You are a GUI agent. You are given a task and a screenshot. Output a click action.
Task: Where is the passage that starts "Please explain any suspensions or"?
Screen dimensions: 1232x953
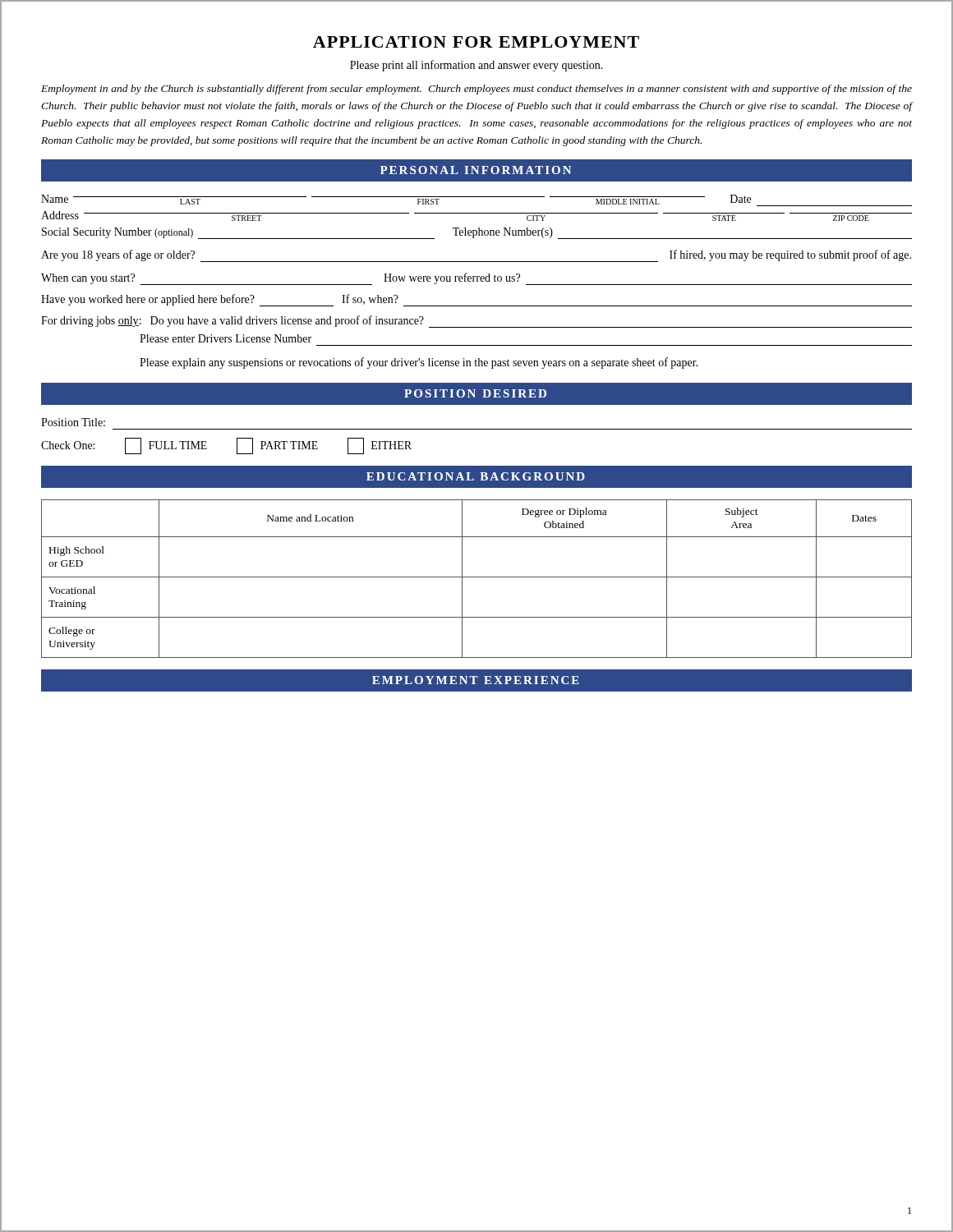pos(526,362)
